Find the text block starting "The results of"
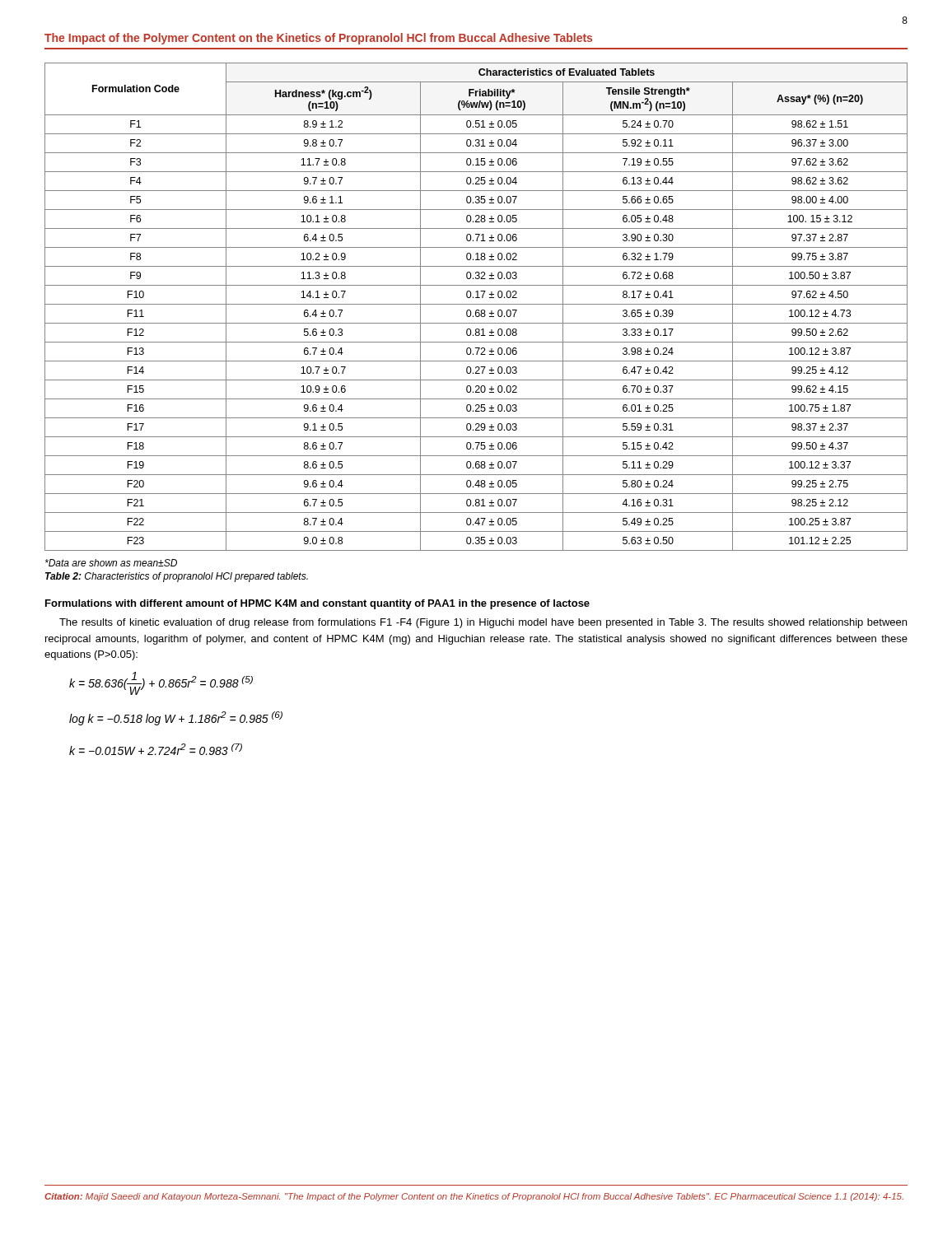The height and width of the screenshot is (1235, 952). 476,638
